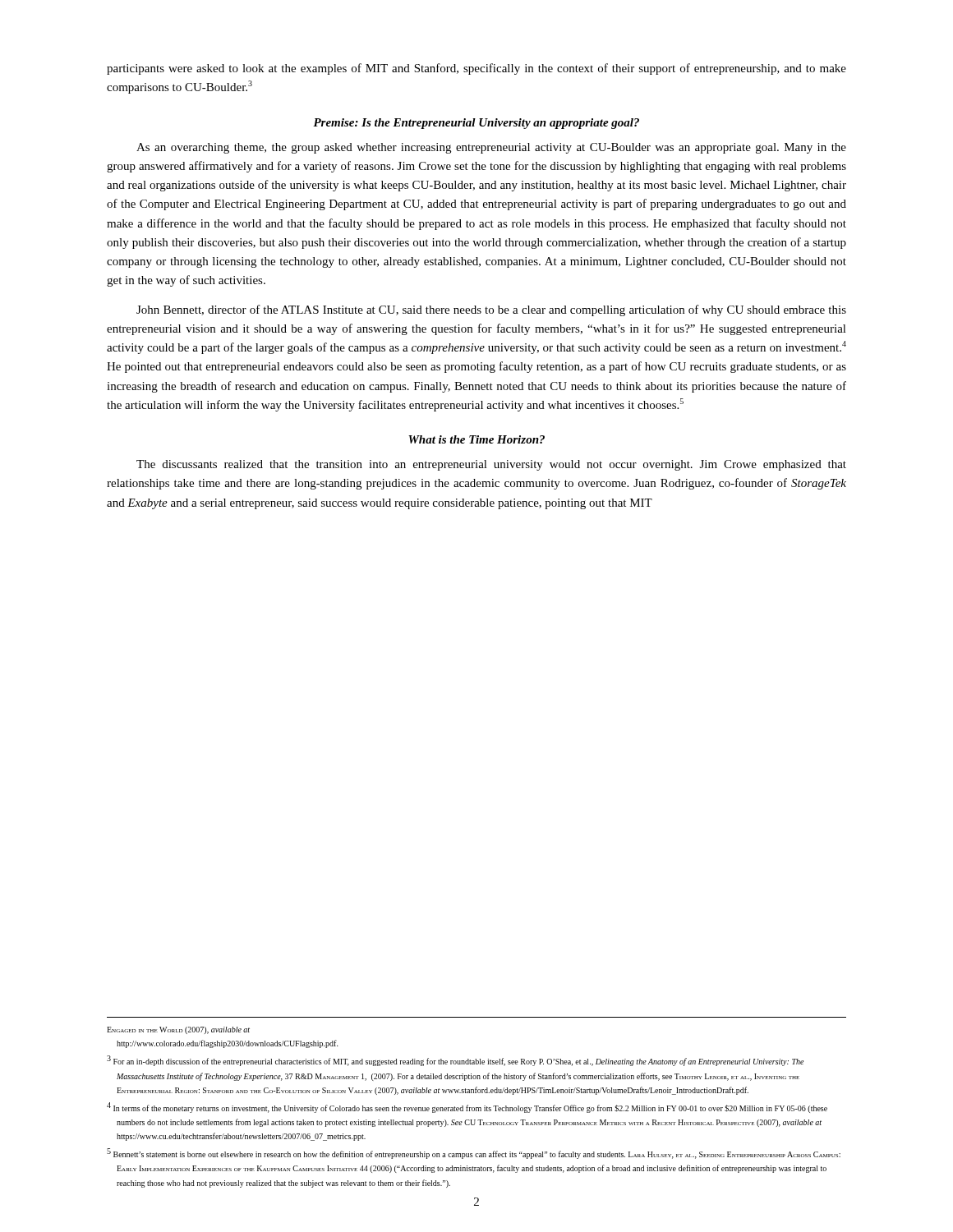Image resolution: width=953 pixels, height=1232 pixels.
Task: Find "Engaged in the World (2007), available at http://www.colorado.edu/flagship2030/downloads/CUFlagship.pdf." on this page
Action: coord(223,1036)
